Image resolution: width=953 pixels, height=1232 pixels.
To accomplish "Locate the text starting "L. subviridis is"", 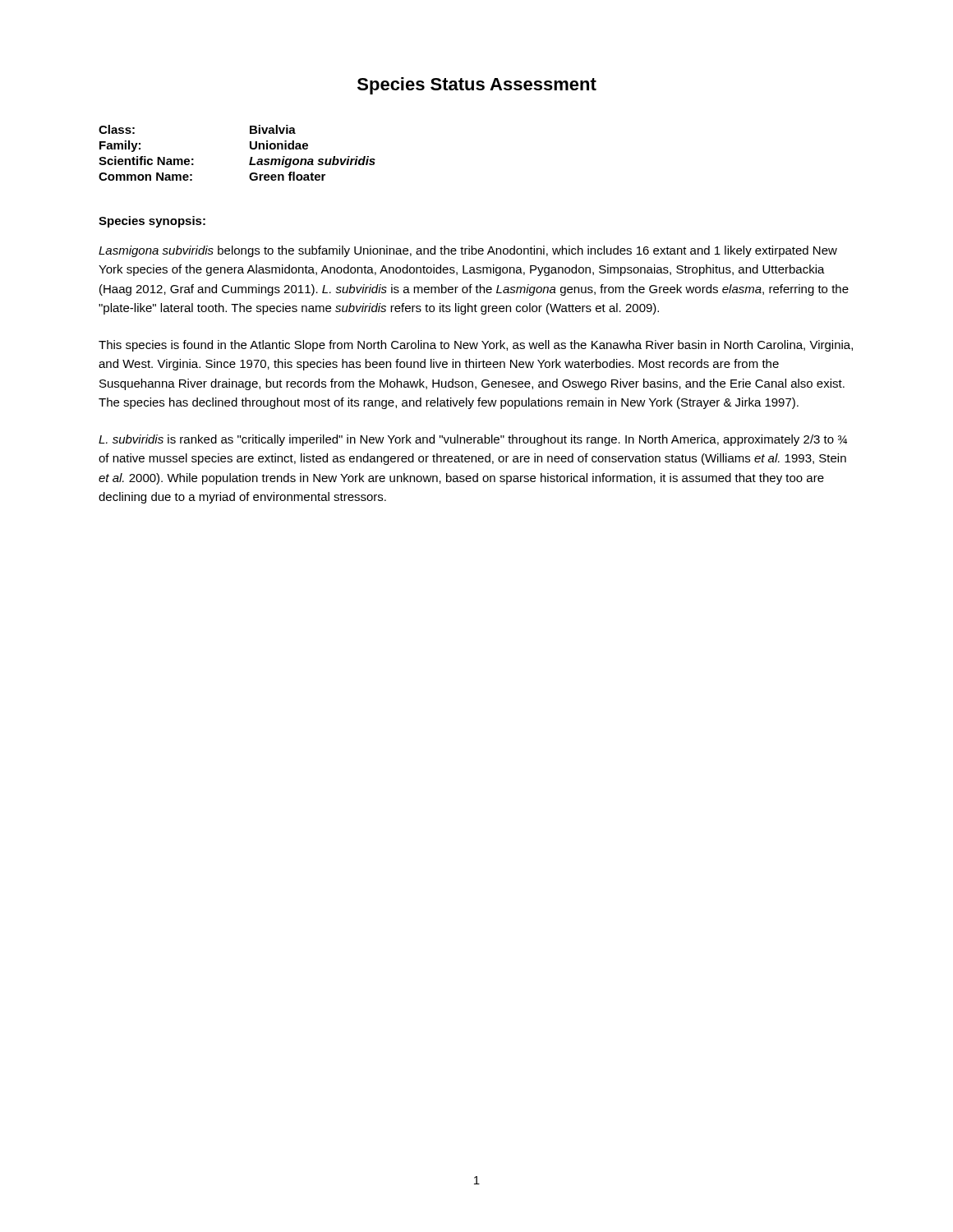I will [473, 468].
